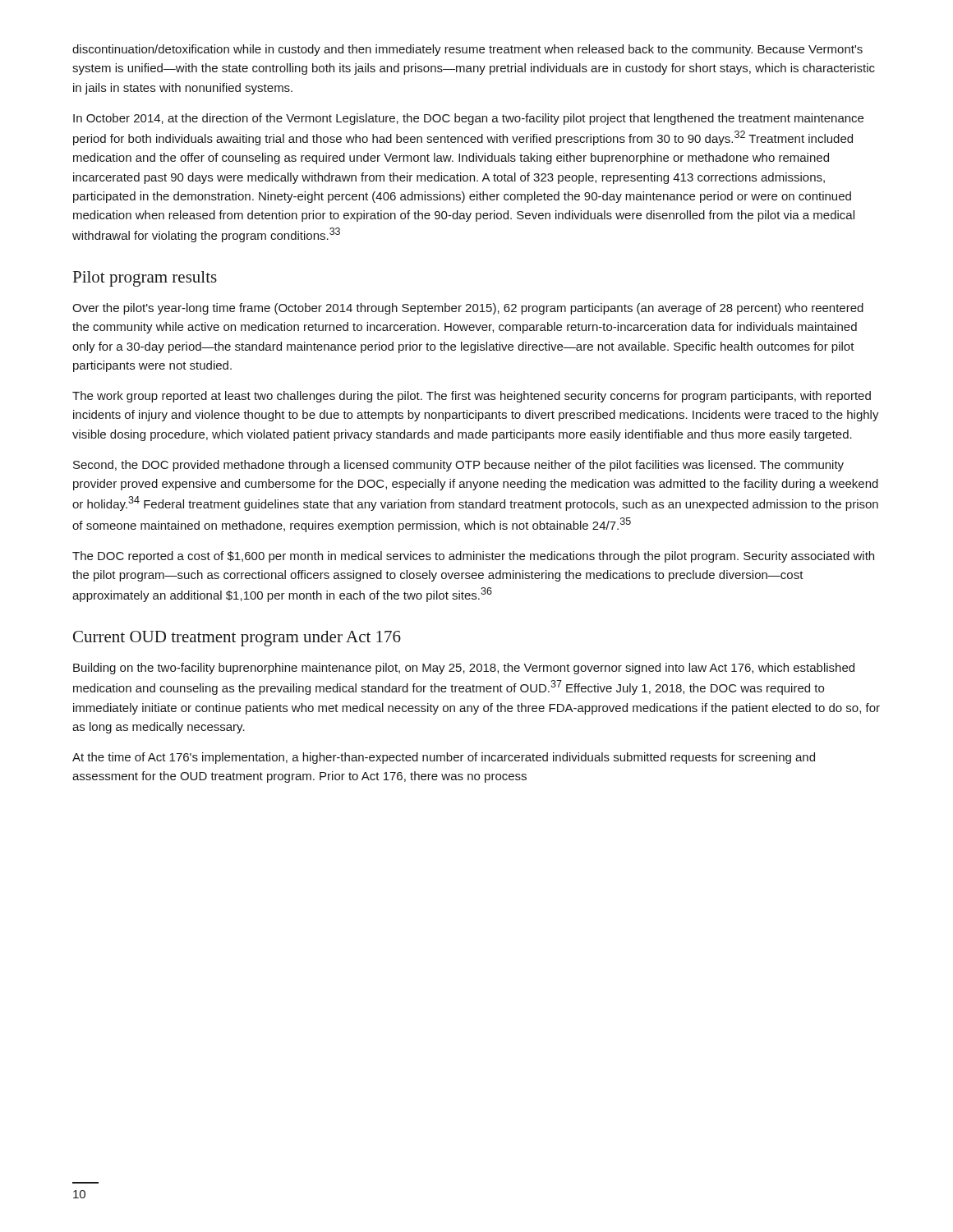Select the text block that reads "At the time of"
The image size is (953, 1232).
coord(476,767)
